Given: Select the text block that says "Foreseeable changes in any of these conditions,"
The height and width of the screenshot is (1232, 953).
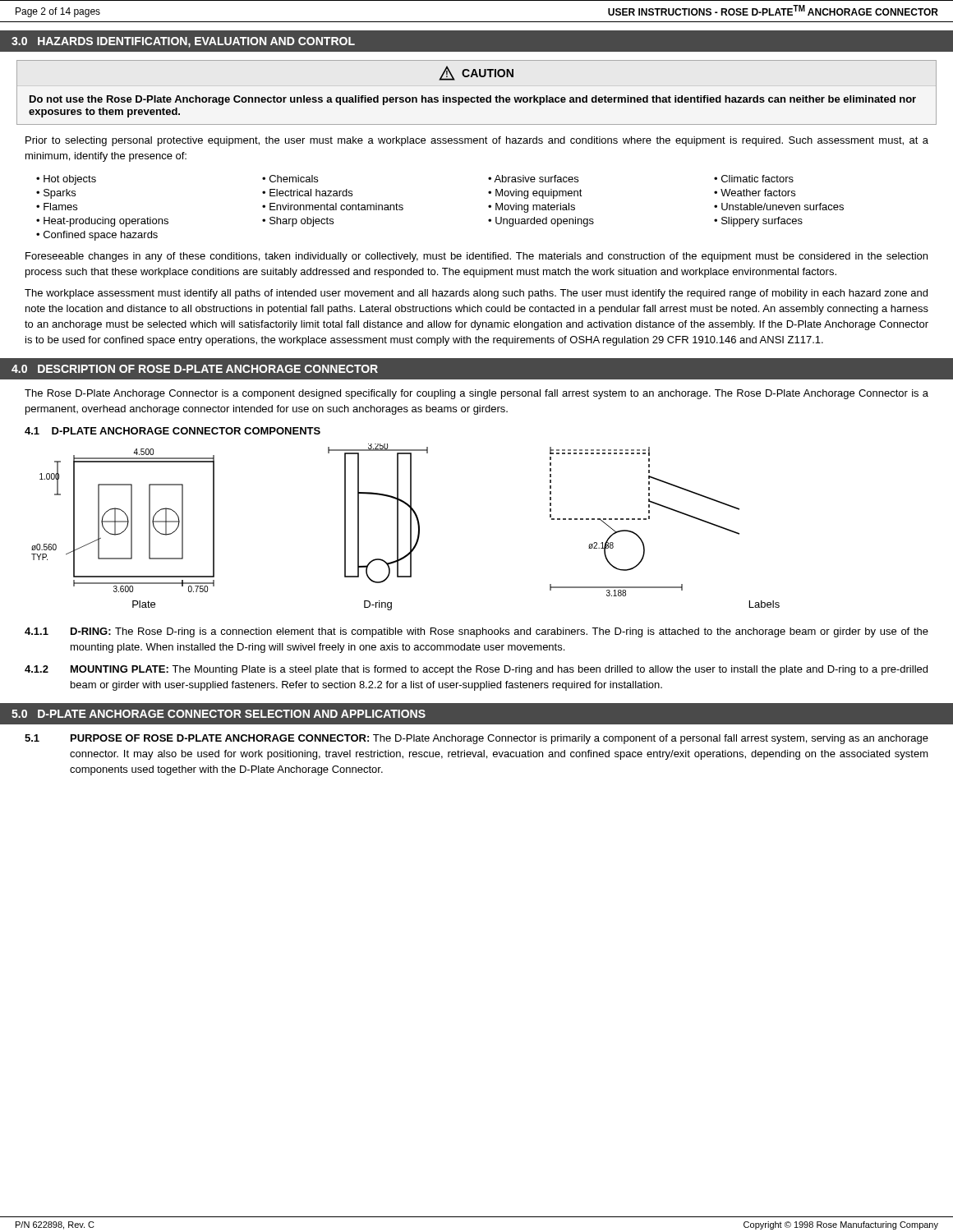Looking at the screenshot, I should (x=476, y=263).
